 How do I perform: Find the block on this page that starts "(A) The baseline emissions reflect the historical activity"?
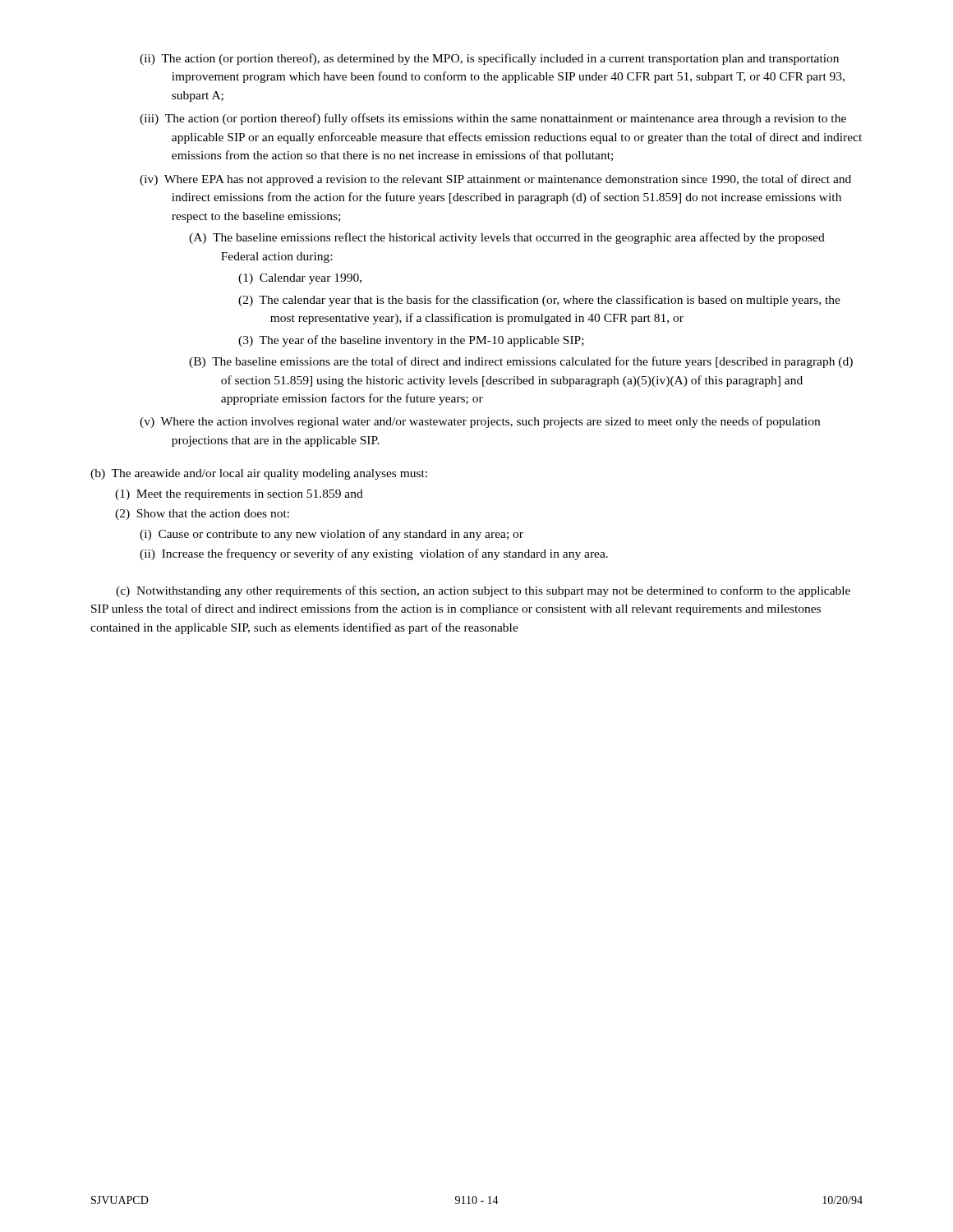coord(526,247)
